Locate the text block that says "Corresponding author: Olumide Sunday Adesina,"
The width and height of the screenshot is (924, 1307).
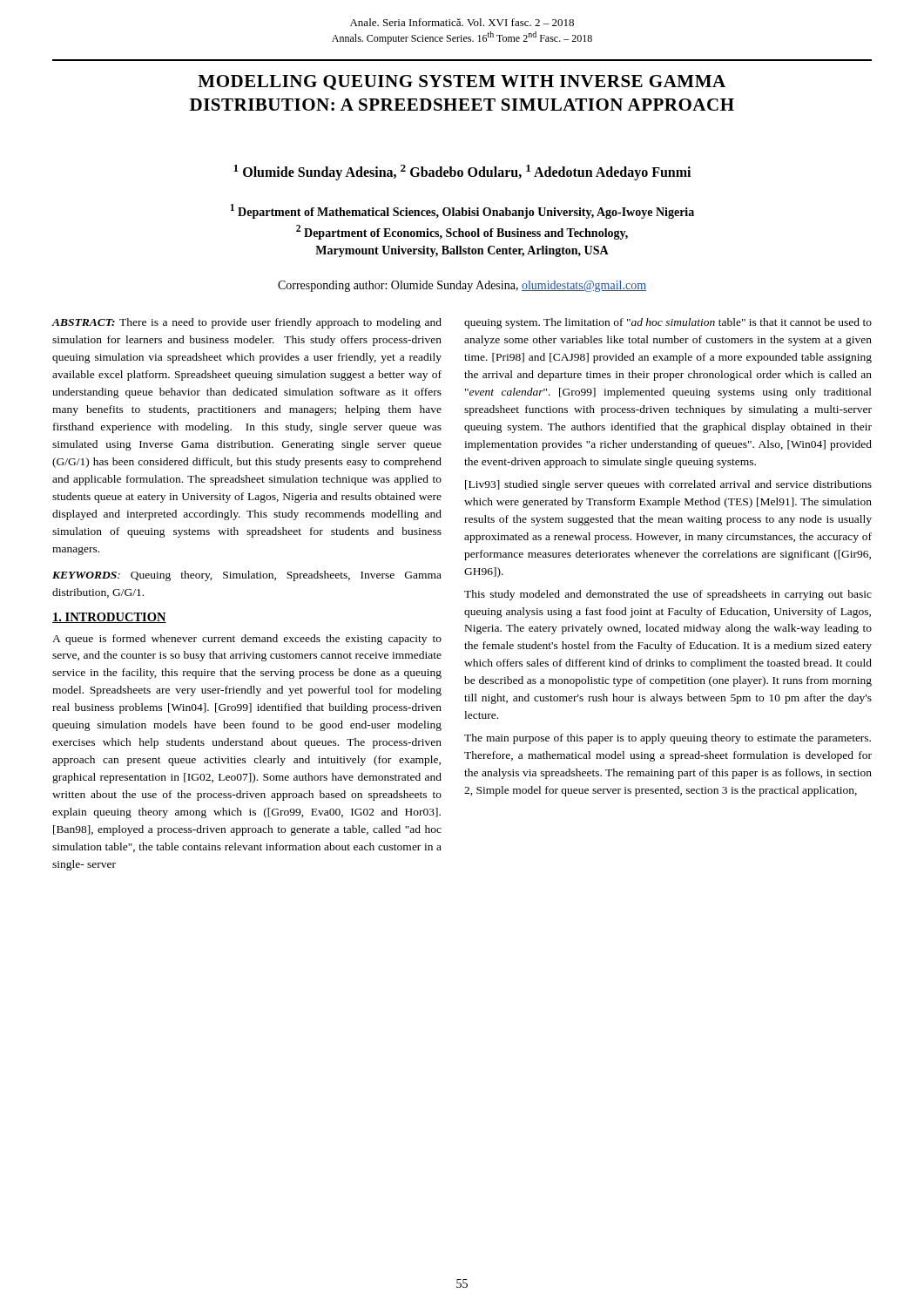point(462,285)
